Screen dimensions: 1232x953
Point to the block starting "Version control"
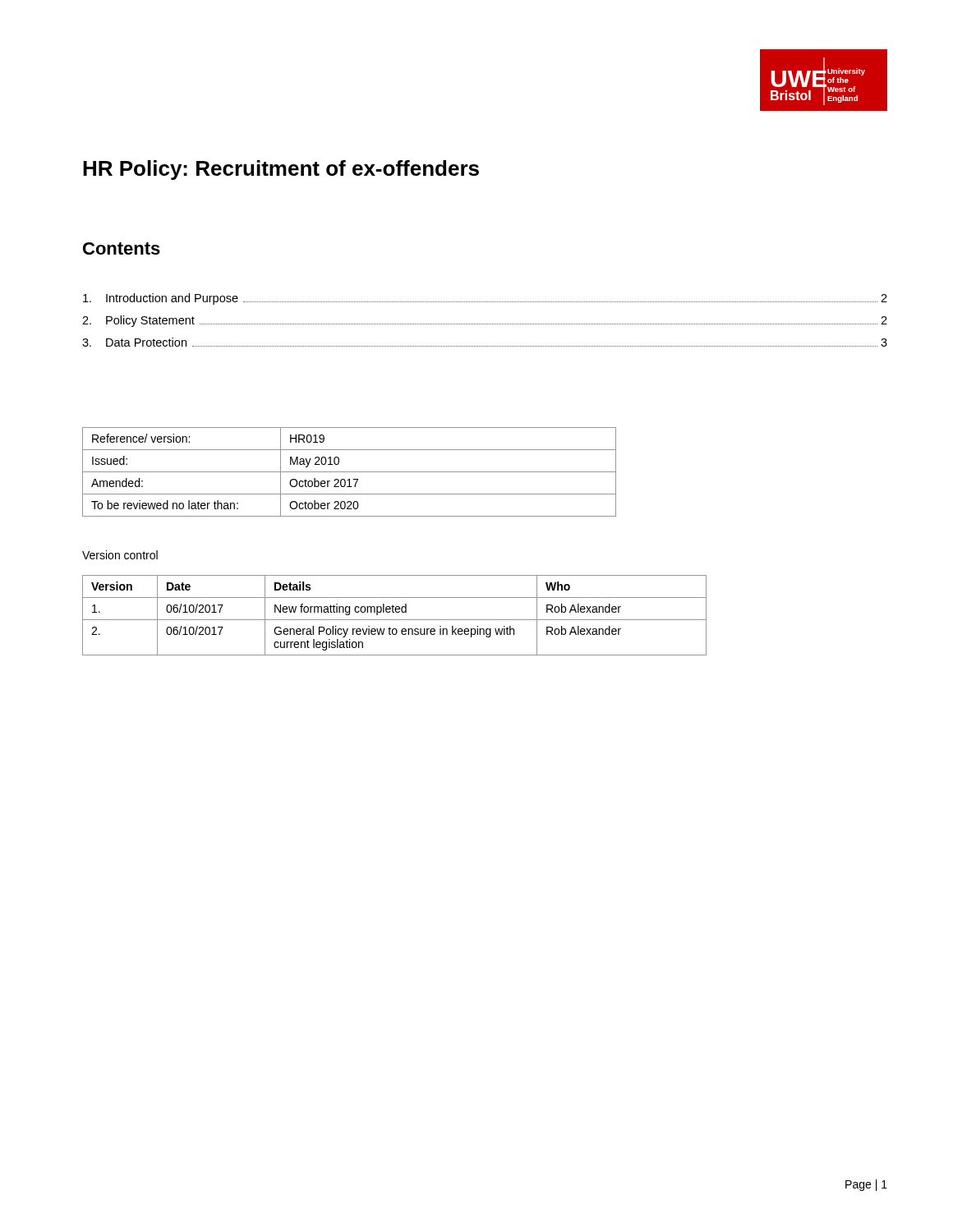(120, 555)
